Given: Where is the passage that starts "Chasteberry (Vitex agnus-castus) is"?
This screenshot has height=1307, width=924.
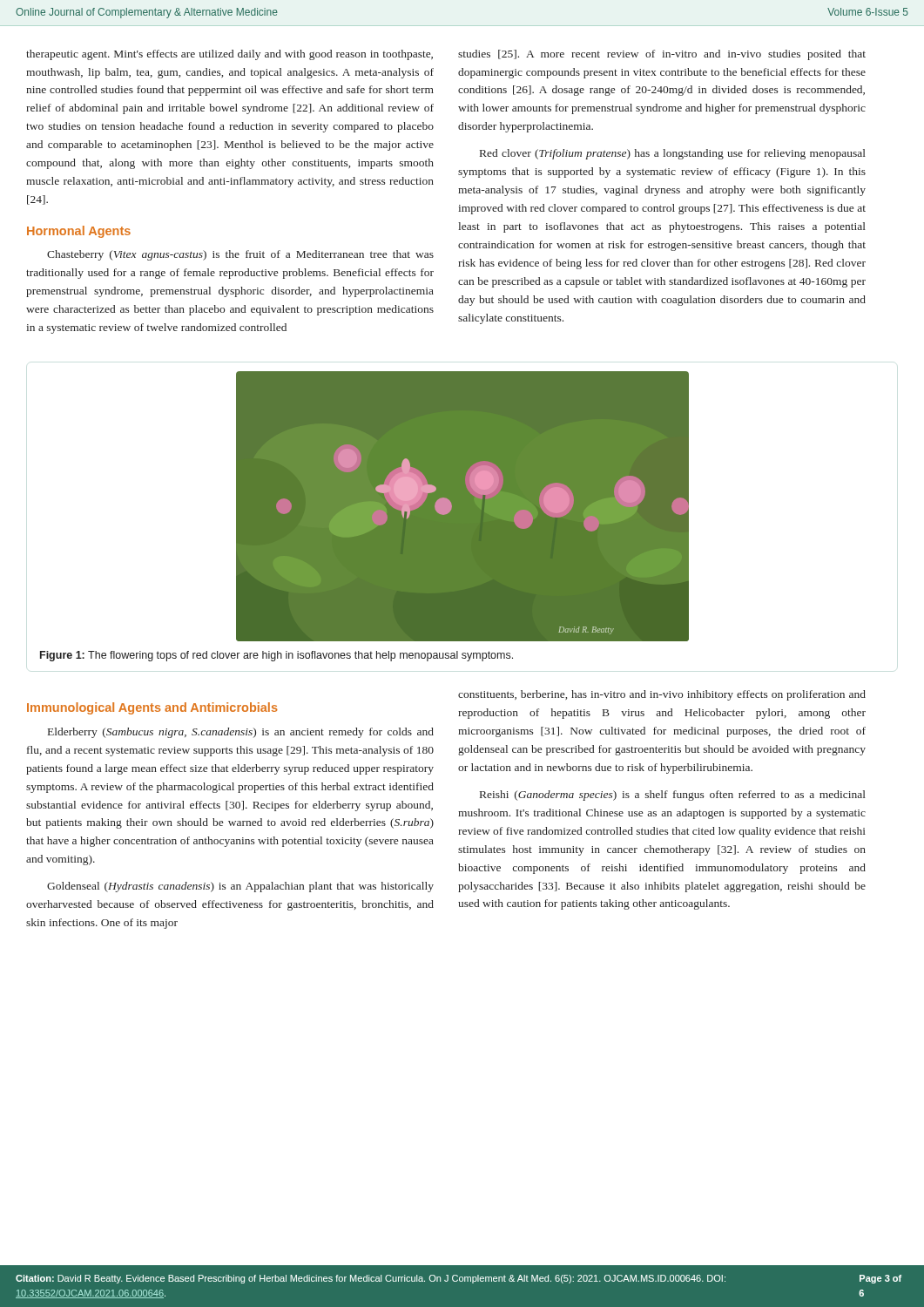Looking at the screenshot, I should [230, 292].
